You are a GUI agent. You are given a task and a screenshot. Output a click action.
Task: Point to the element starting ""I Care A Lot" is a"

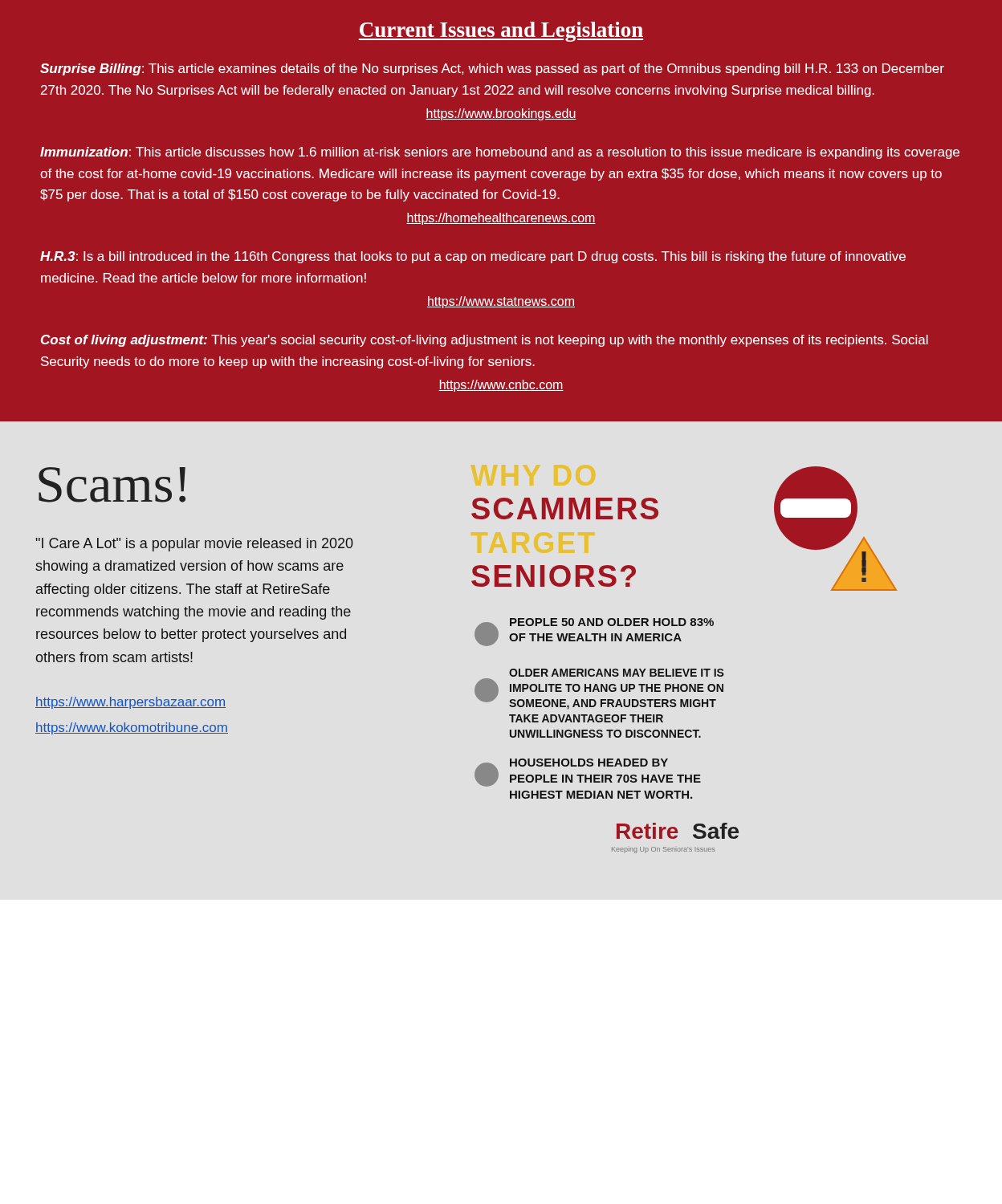click(x=194, y=600)
